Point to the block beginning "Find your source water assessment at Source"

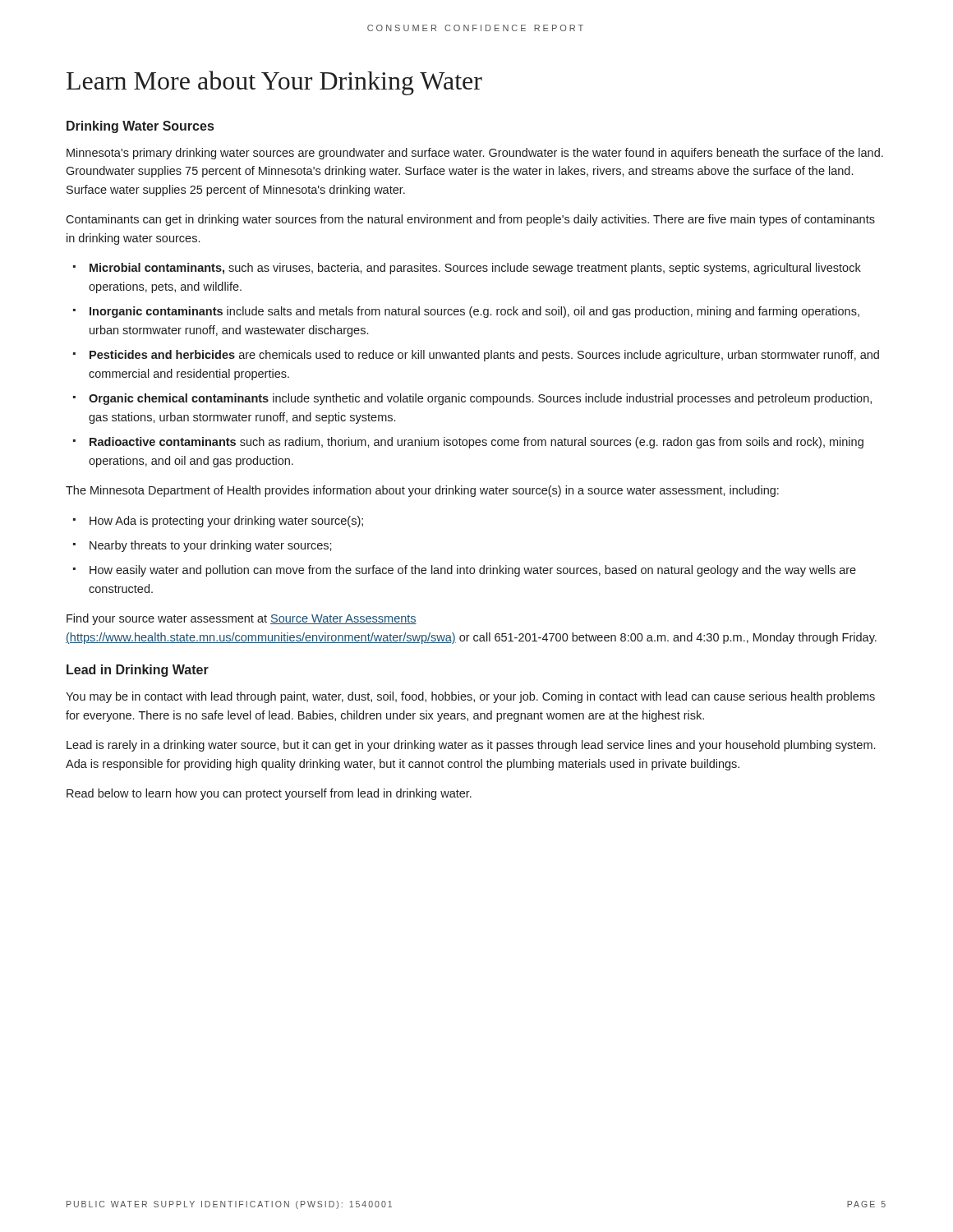coord(472,628)
